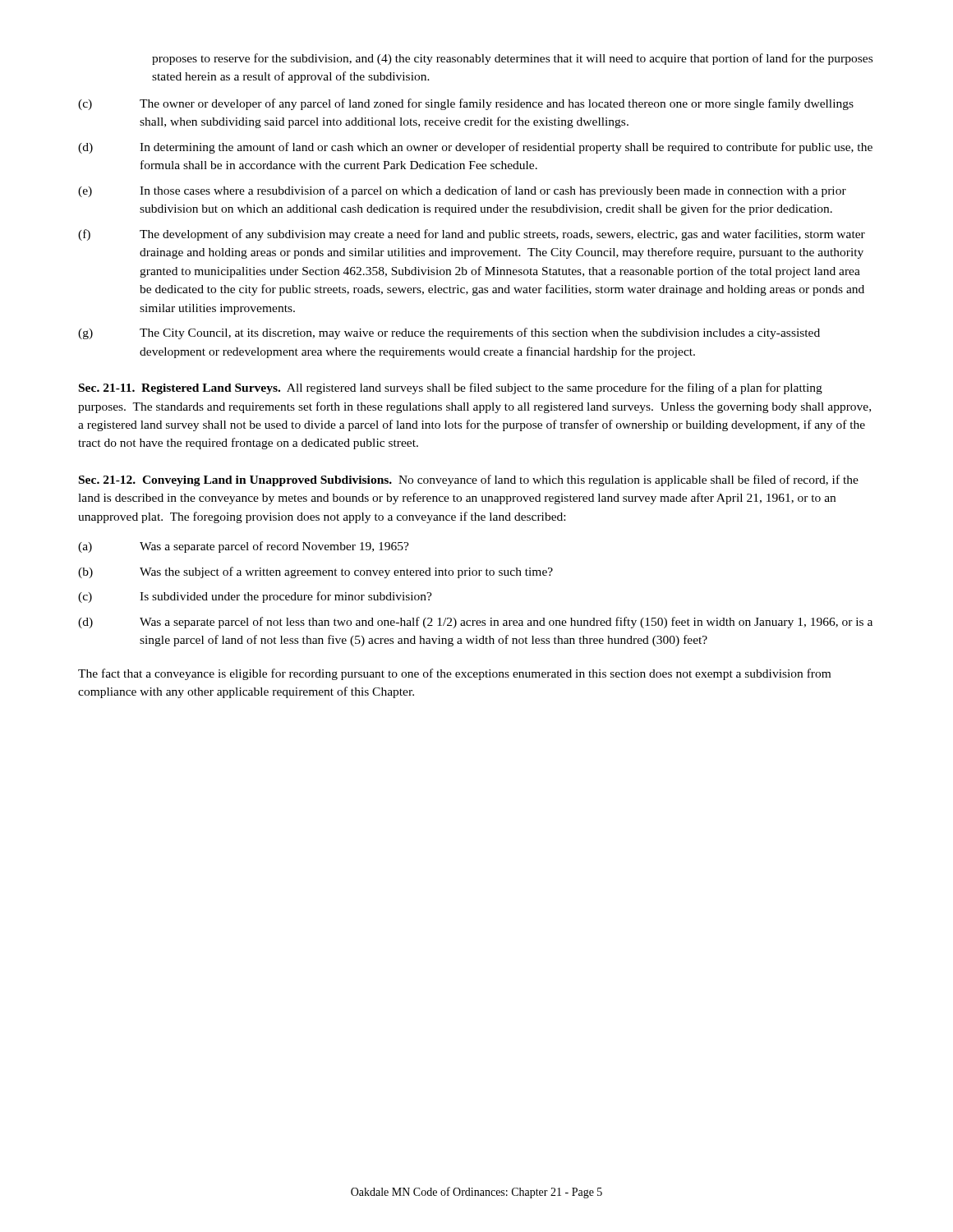
Task: Locate the element starting "(c) Is subdivided under the"
Action: (255, 597)
